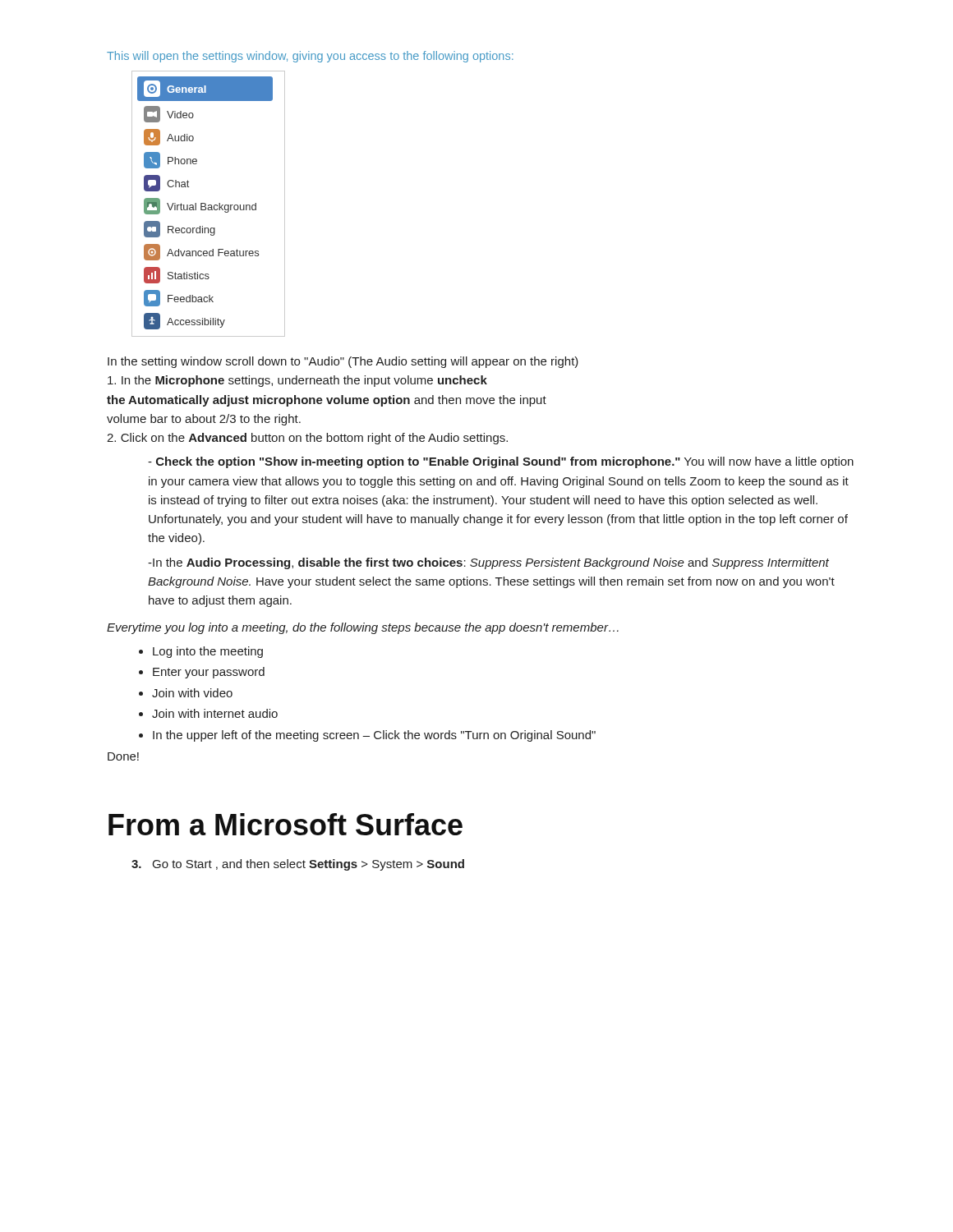
Task: Point to the region starting "Log into the meeting"
Action: (208, 650)
